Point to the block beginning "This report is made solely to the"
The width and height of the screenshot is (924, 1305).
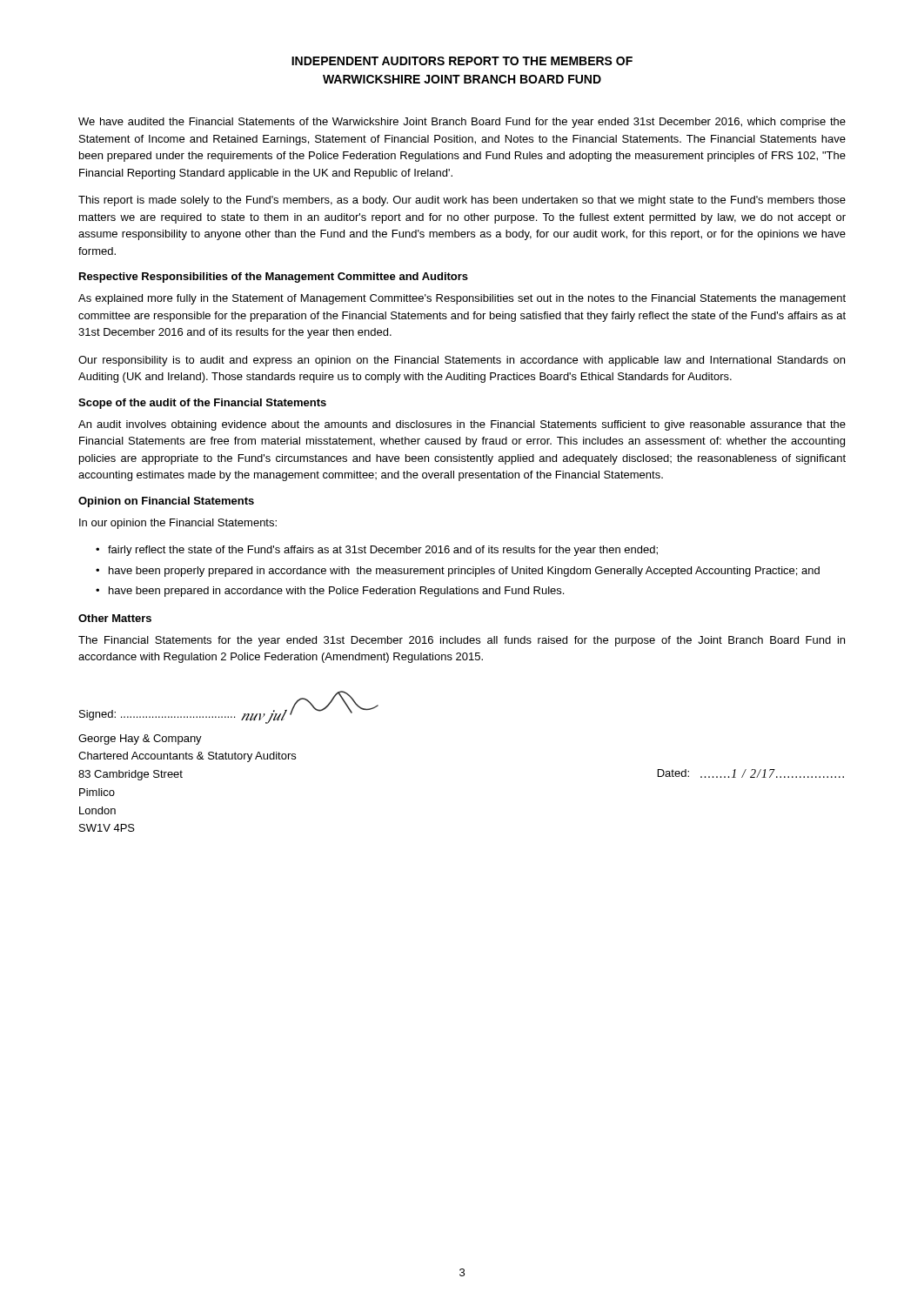click(462, 225)
